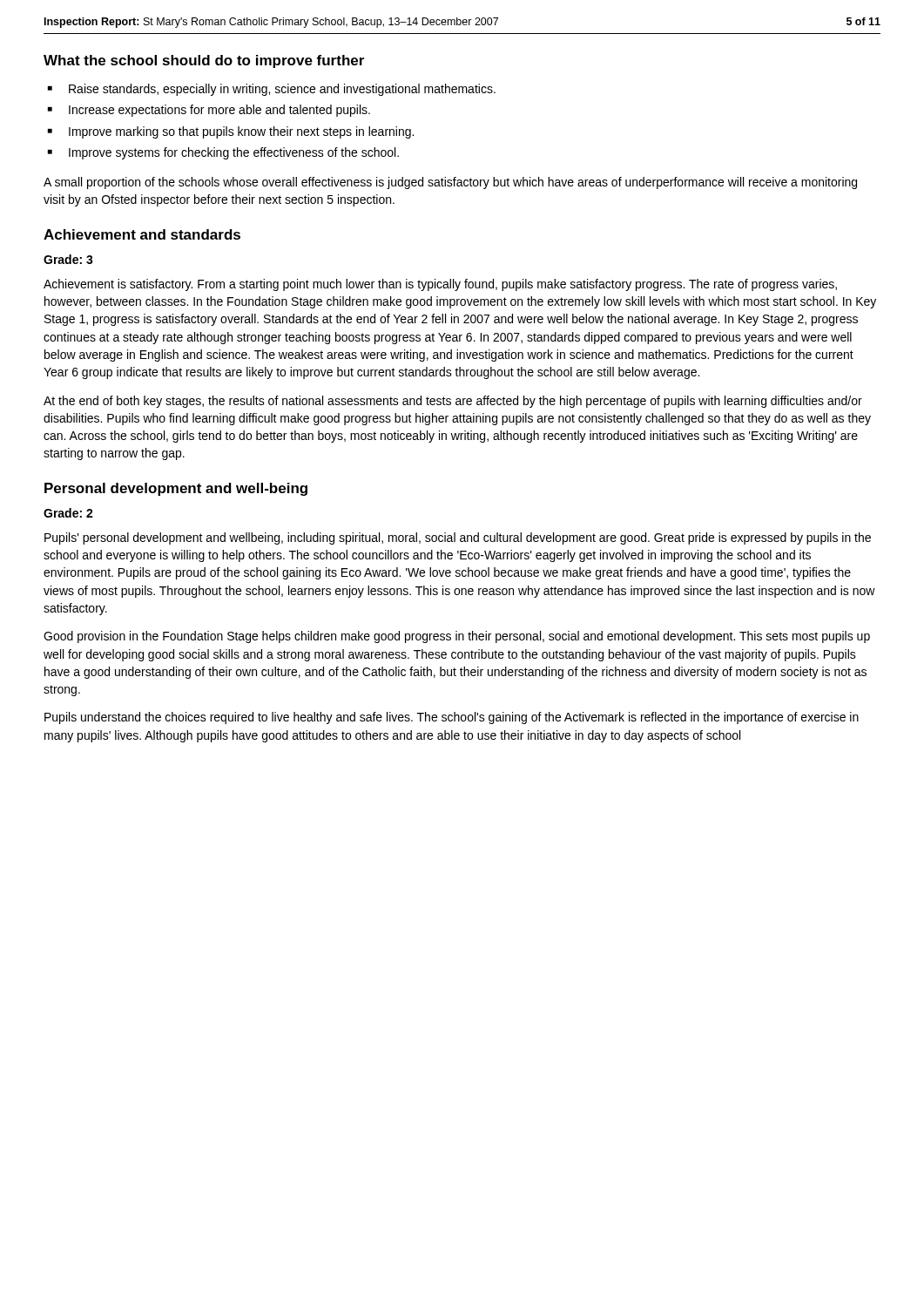The image size is (924, 1307).
Task: Click on the text starting "At the end of both key"
Action: coord(457,427)
